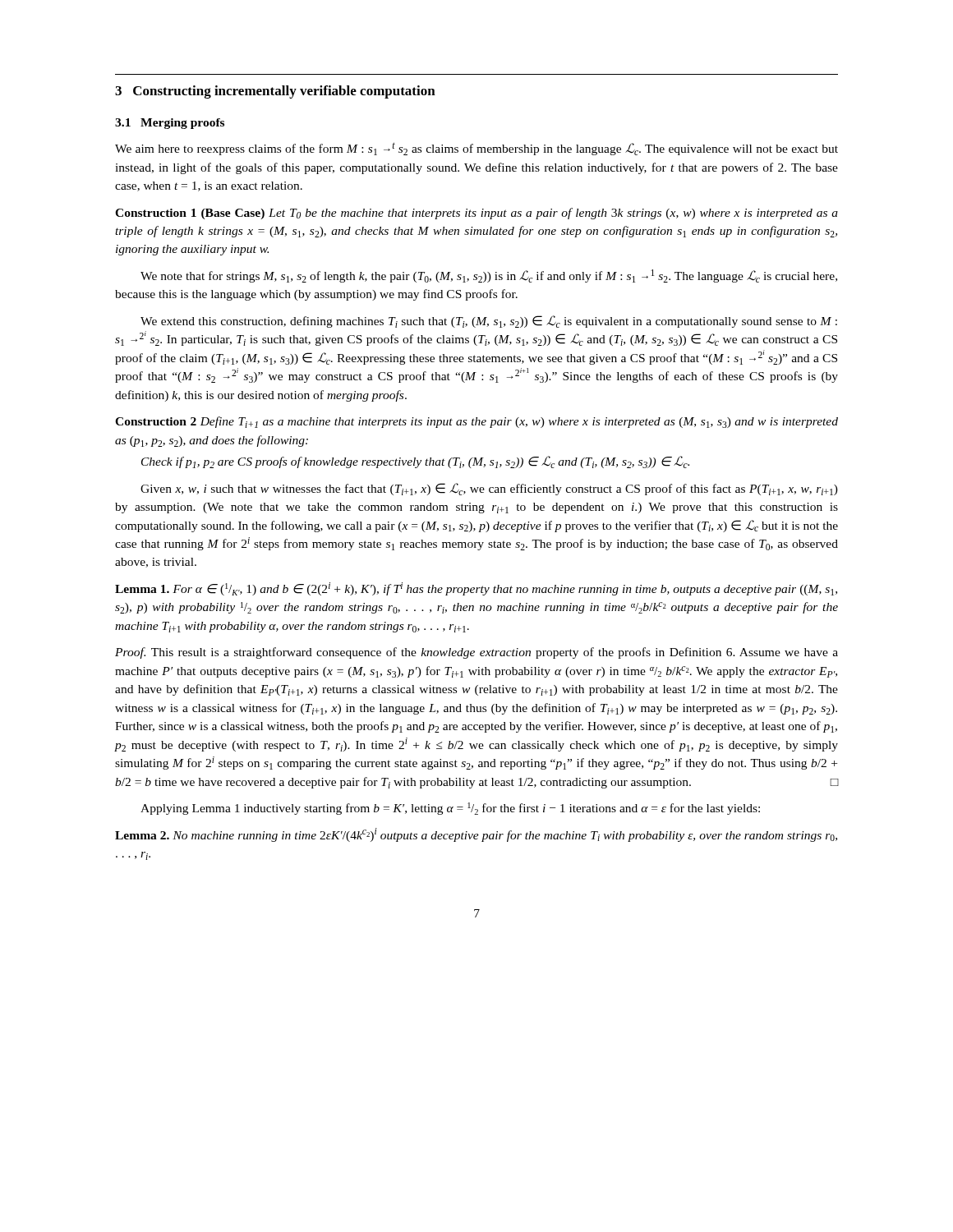Point to the block beginning "Proof. This result is a straightforward consequence of"
This screenshot has height=1232, width=953.
pos(476,717)
